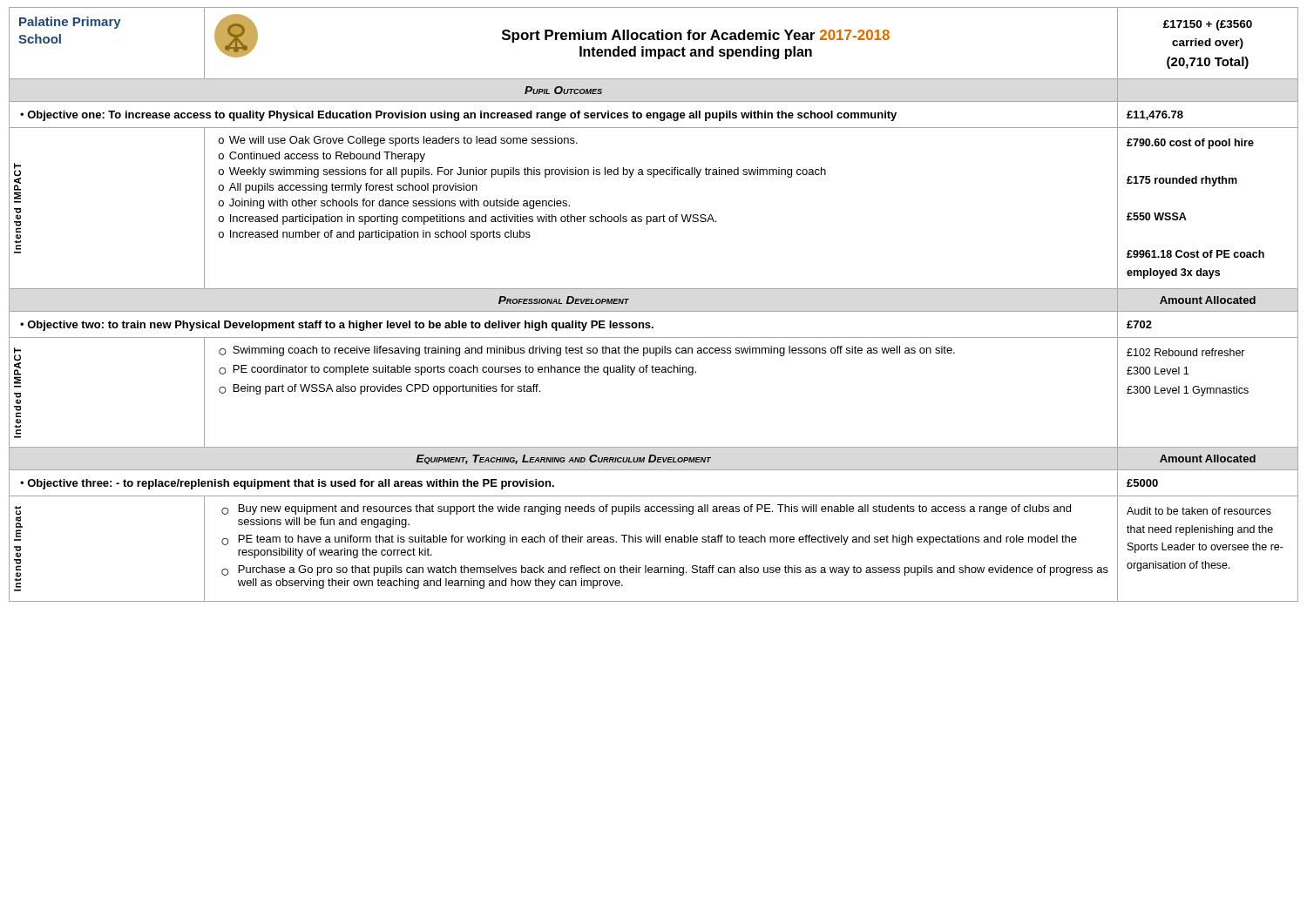Select the region starting "£102 Rebound refresher £300 Level 1"
This screenshot has height=924, width=1307.
(x=1188, y=371)
